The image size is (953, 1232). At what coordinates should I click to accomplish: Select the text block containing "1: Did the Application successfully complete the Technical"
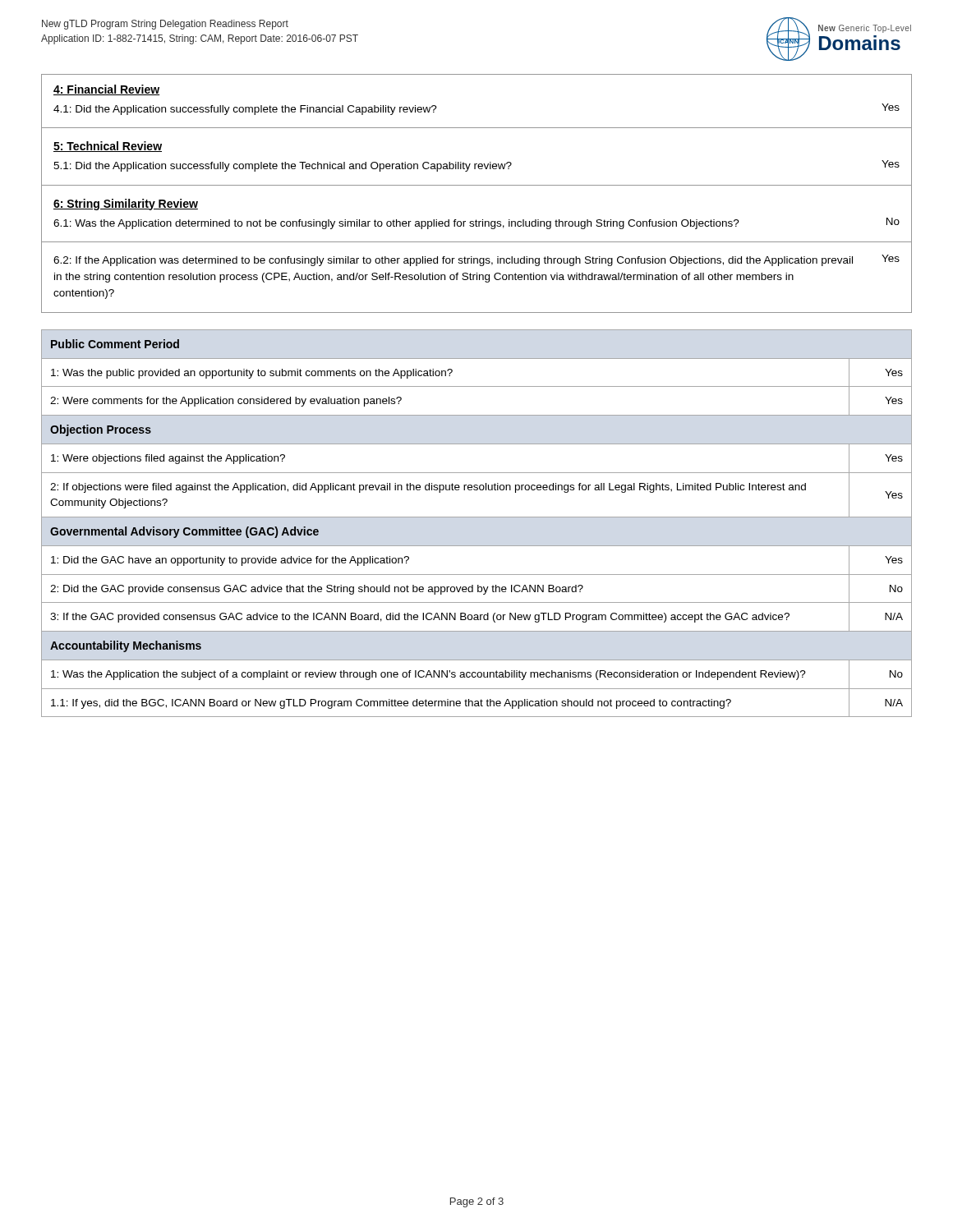(476, 166)
